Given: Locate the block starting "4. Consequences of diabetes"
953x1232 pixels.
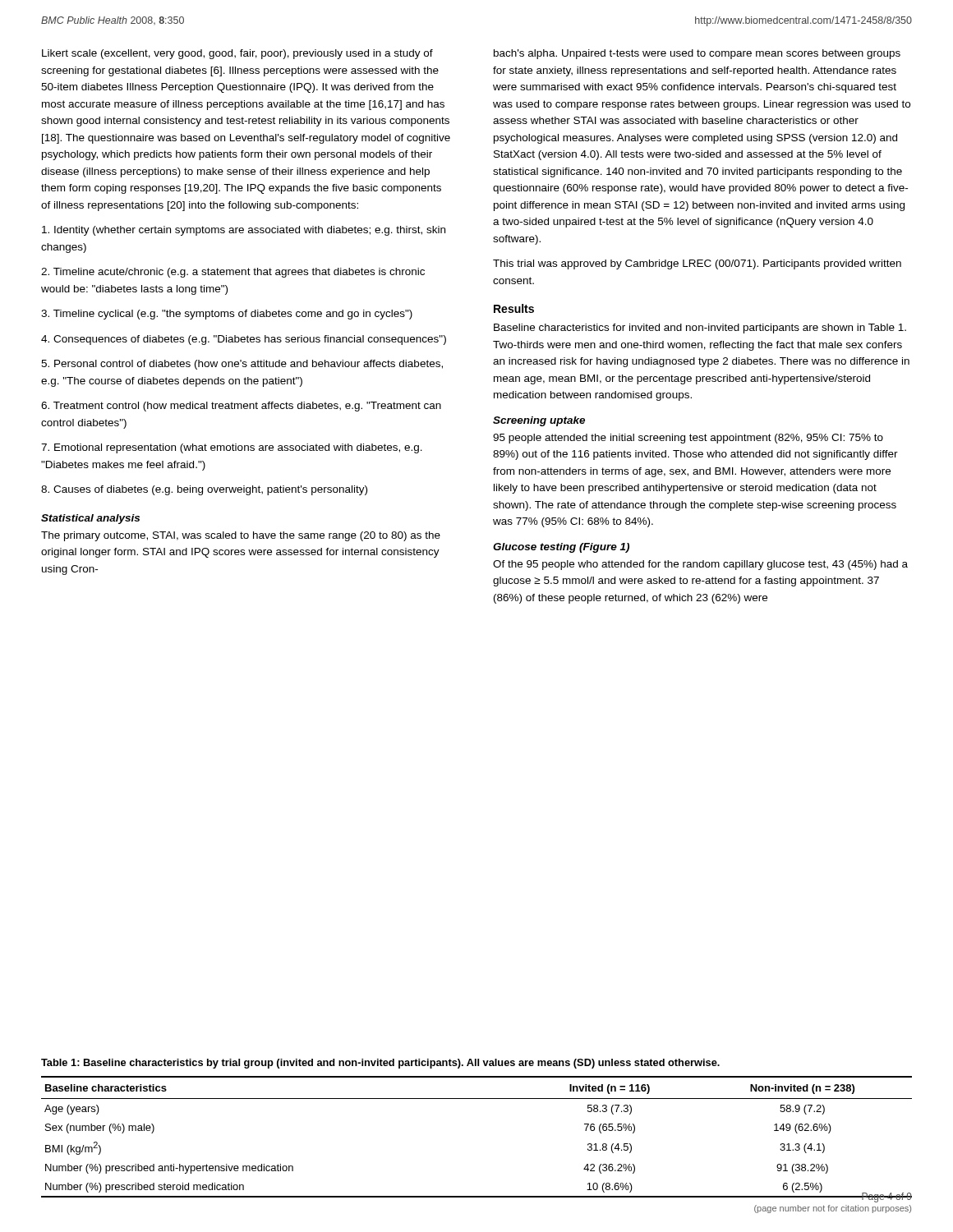Looking at the screenshot, I should tap(244, 339).
